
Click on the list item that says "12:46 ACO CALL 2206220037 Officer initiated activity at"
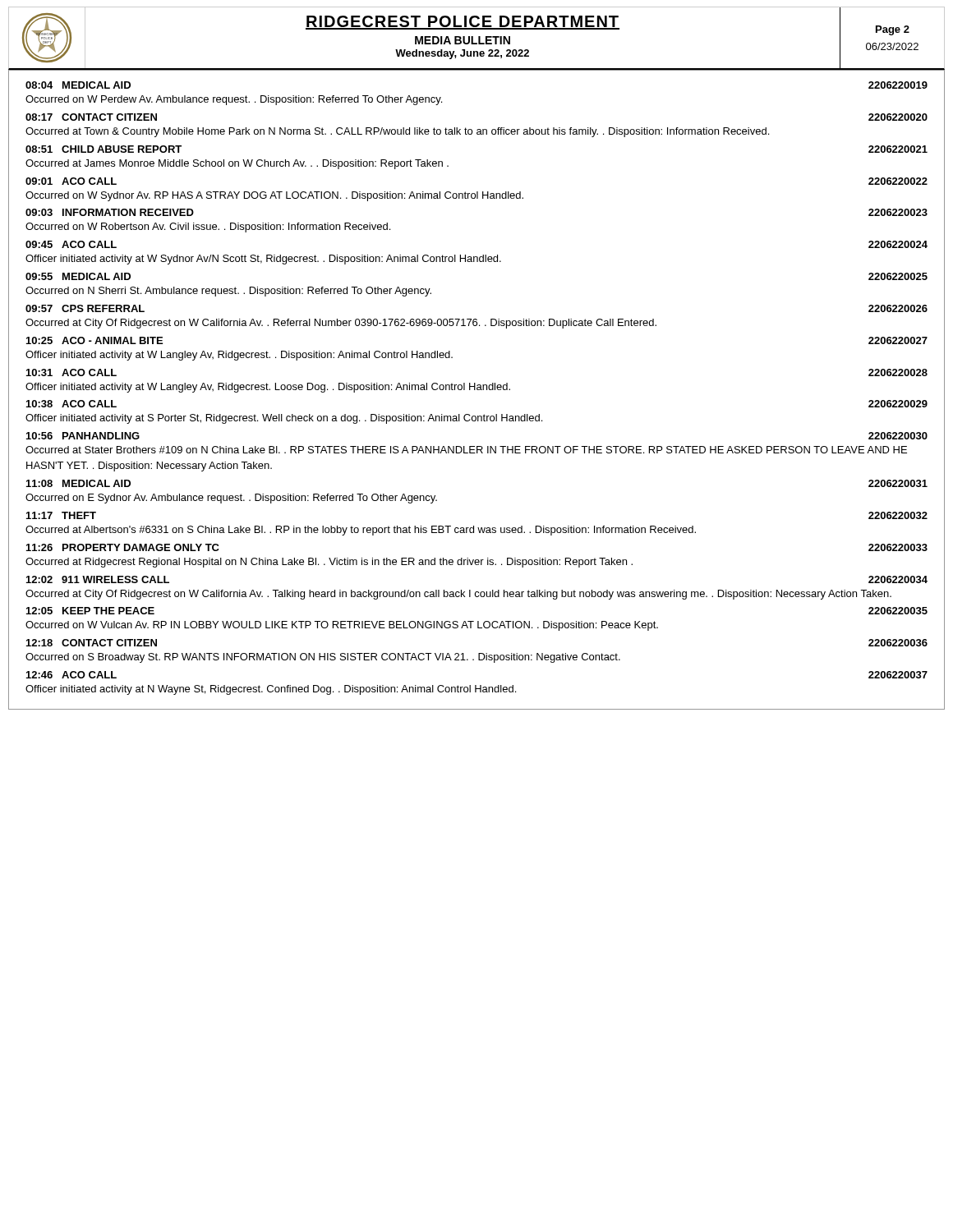(x=476, y=683)
